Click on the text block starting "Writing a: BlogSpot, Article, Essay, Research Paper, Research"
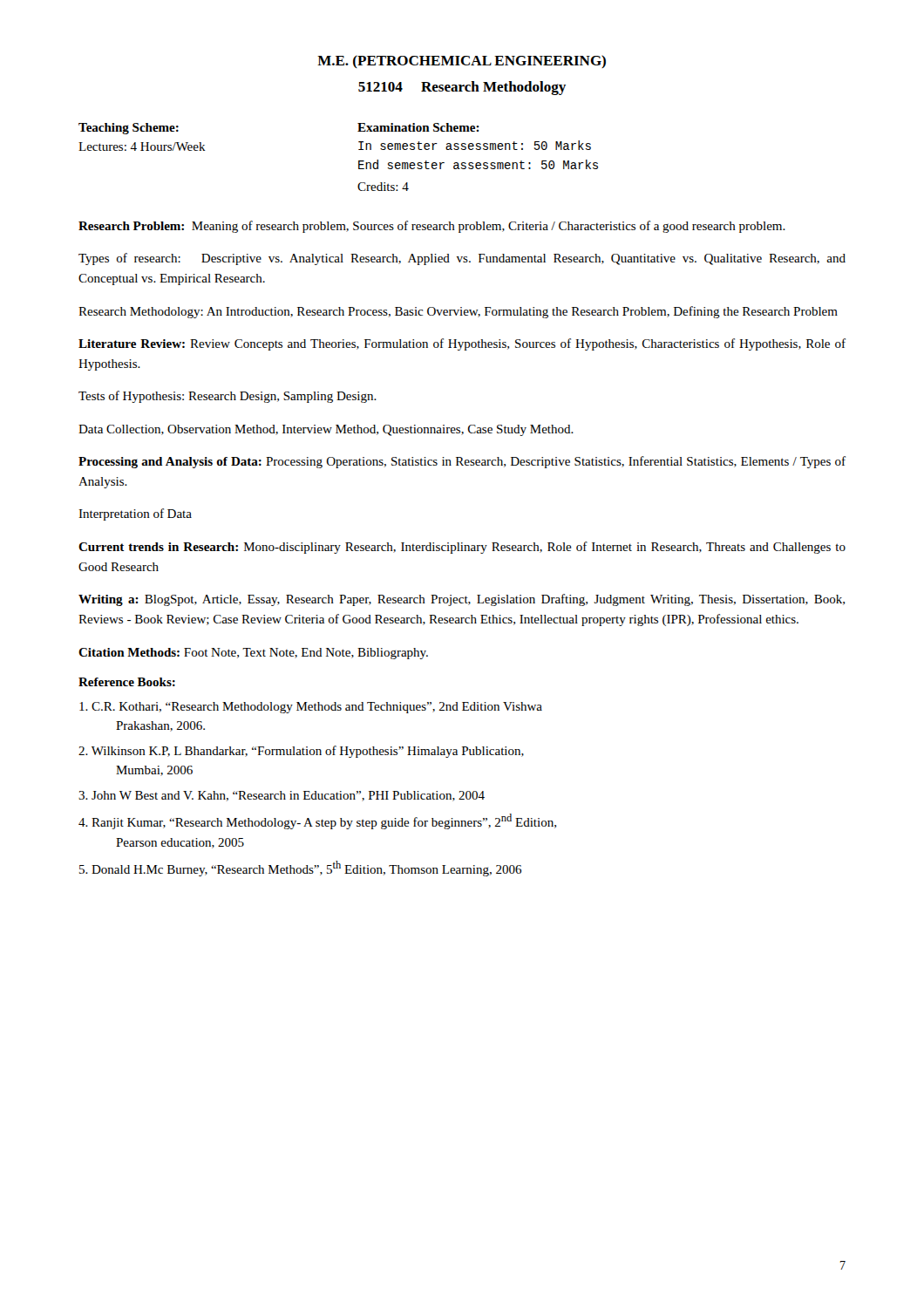Image resolution: width=924 pixels, height=1308 pixels. pos(462,609)
